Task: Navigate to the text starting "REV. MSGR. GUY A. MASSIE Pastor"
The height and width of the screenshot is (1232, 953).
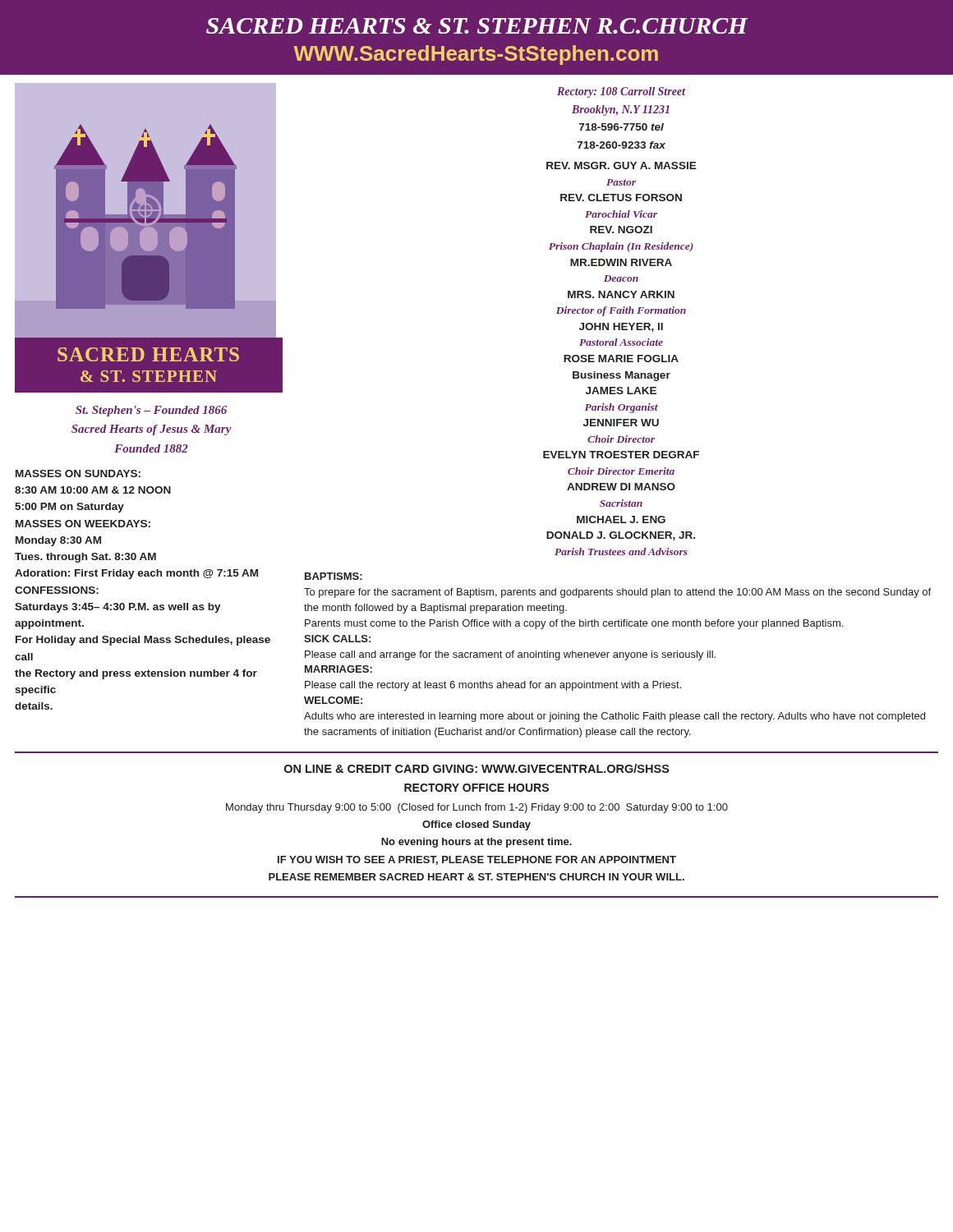Action: pos(621,359)
